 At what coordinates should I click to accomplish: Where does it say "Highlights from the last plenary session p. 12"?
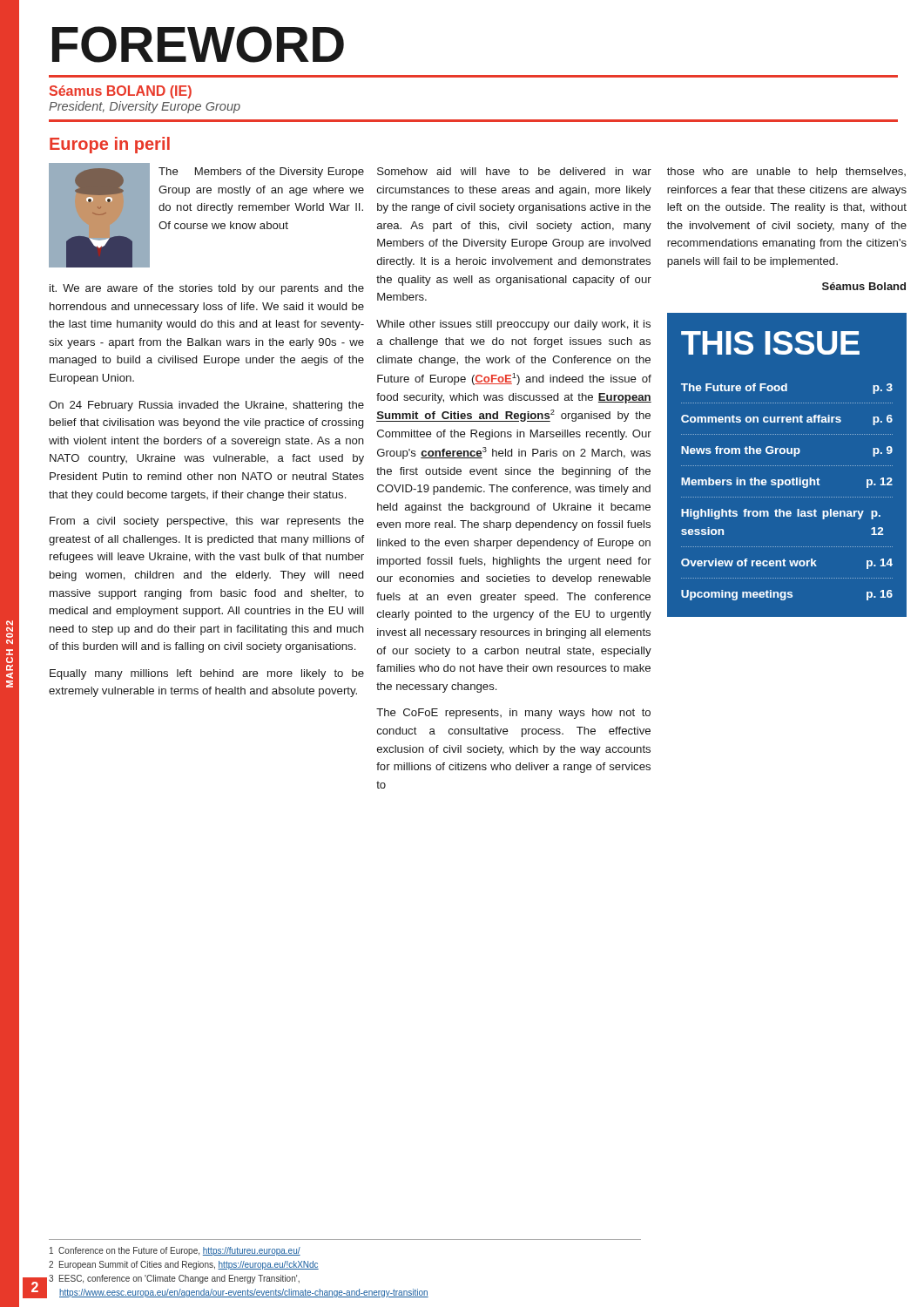(x=787, y=522)
